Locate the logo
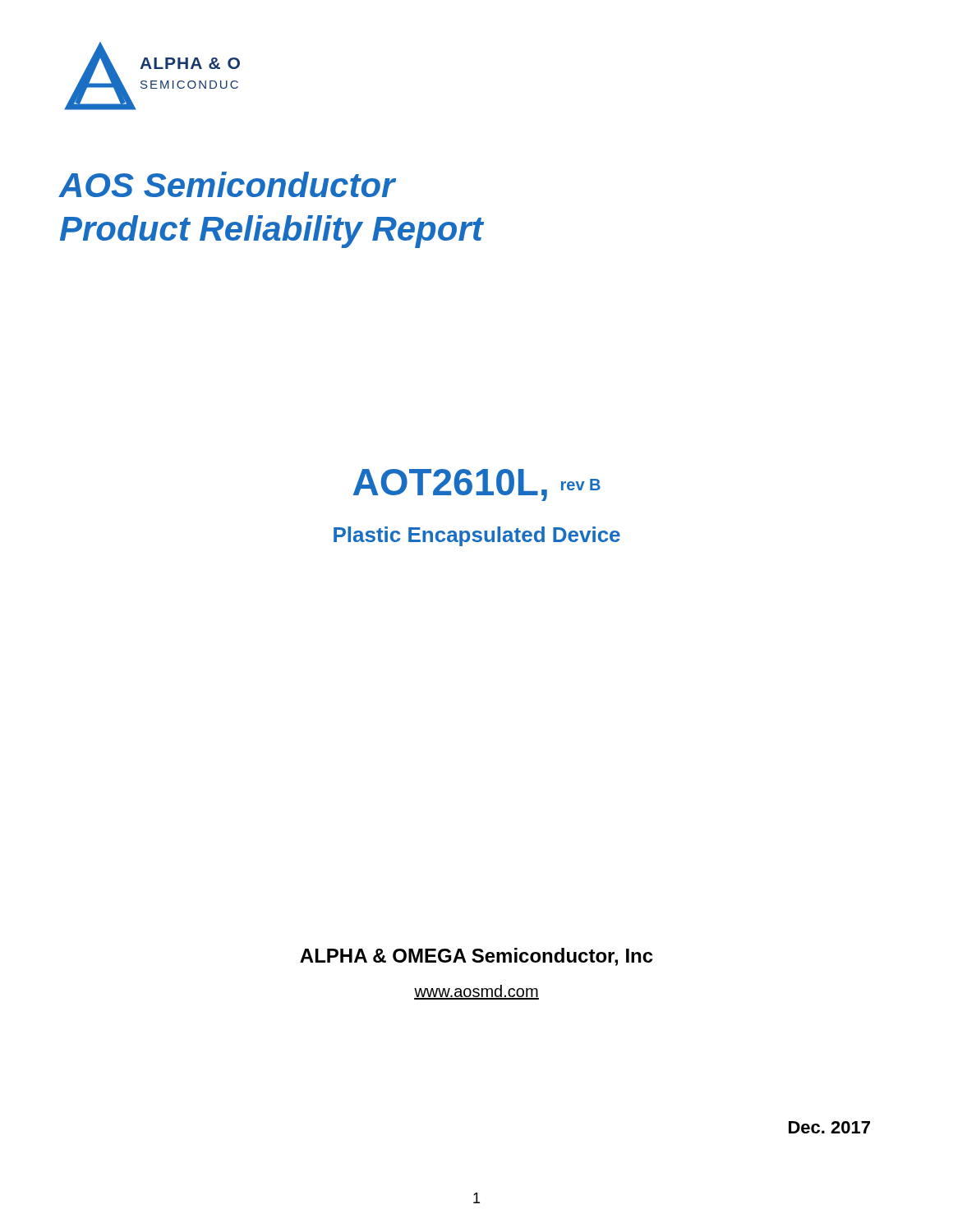The width and height of the screenshot is (953, 1232). tap(150, 76)
